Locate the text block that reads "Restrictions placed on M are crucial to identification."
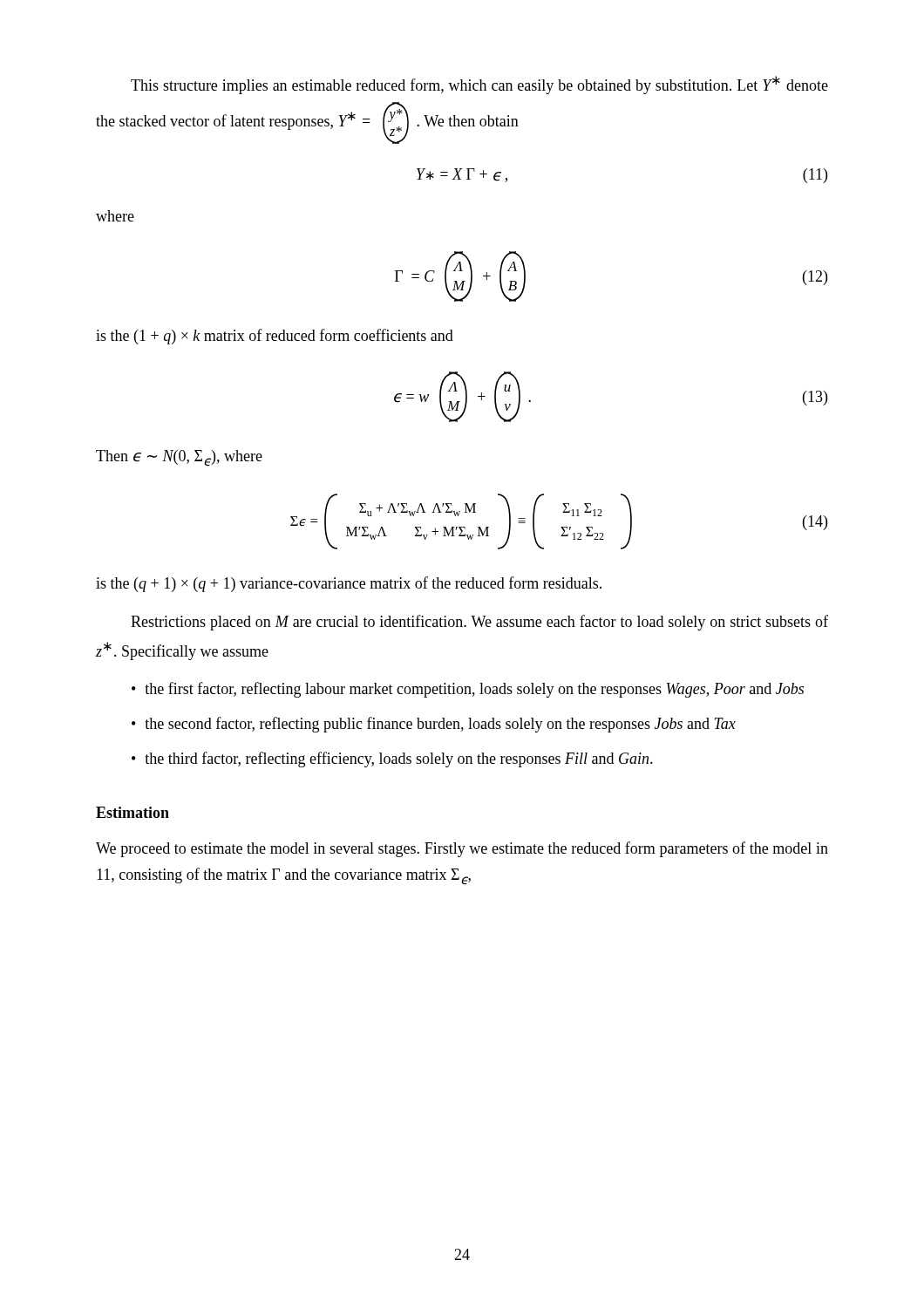The height and width of the screenshot is (1308, 924). (462, 637)
